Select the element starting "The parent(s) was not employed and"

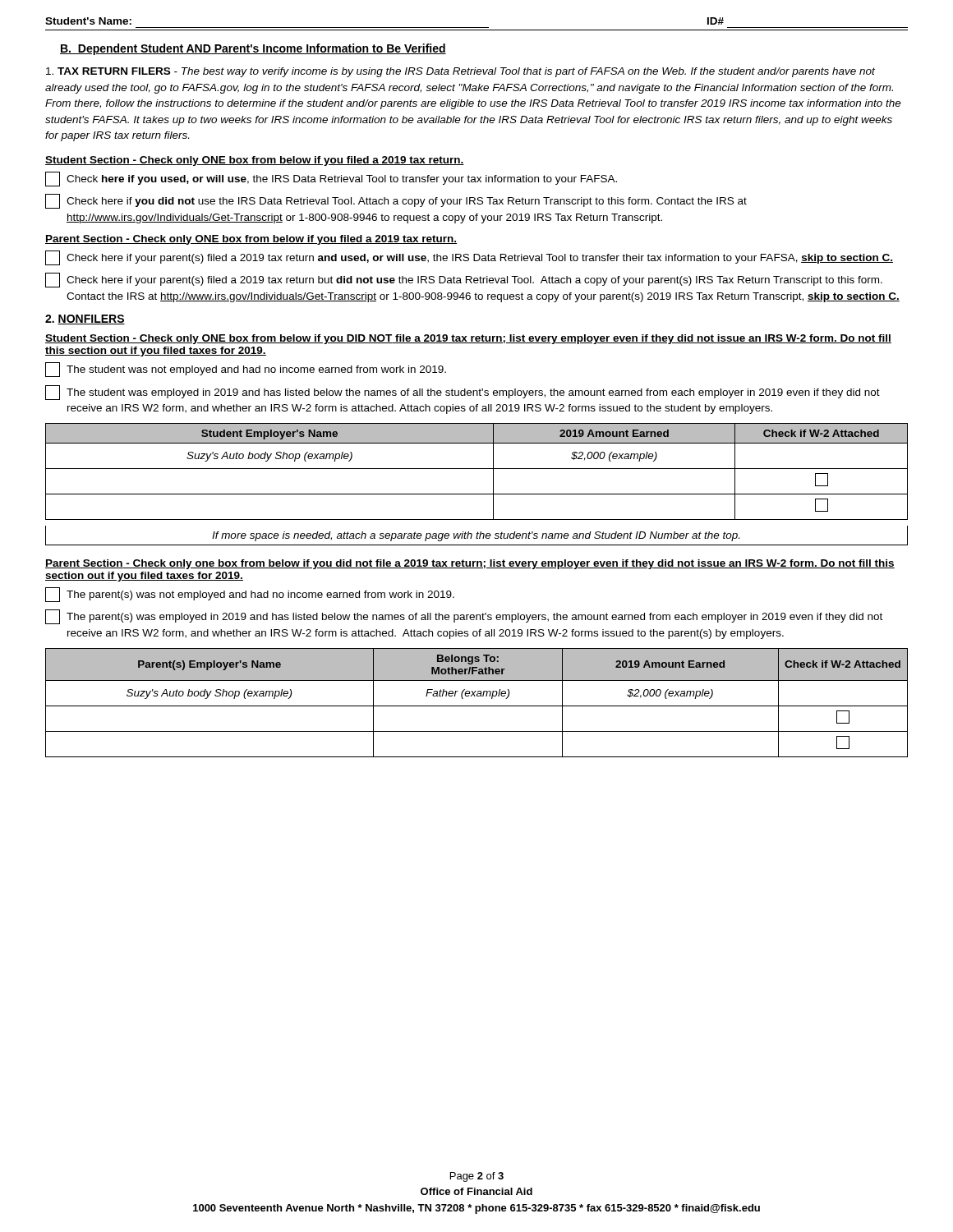point(250,595)
